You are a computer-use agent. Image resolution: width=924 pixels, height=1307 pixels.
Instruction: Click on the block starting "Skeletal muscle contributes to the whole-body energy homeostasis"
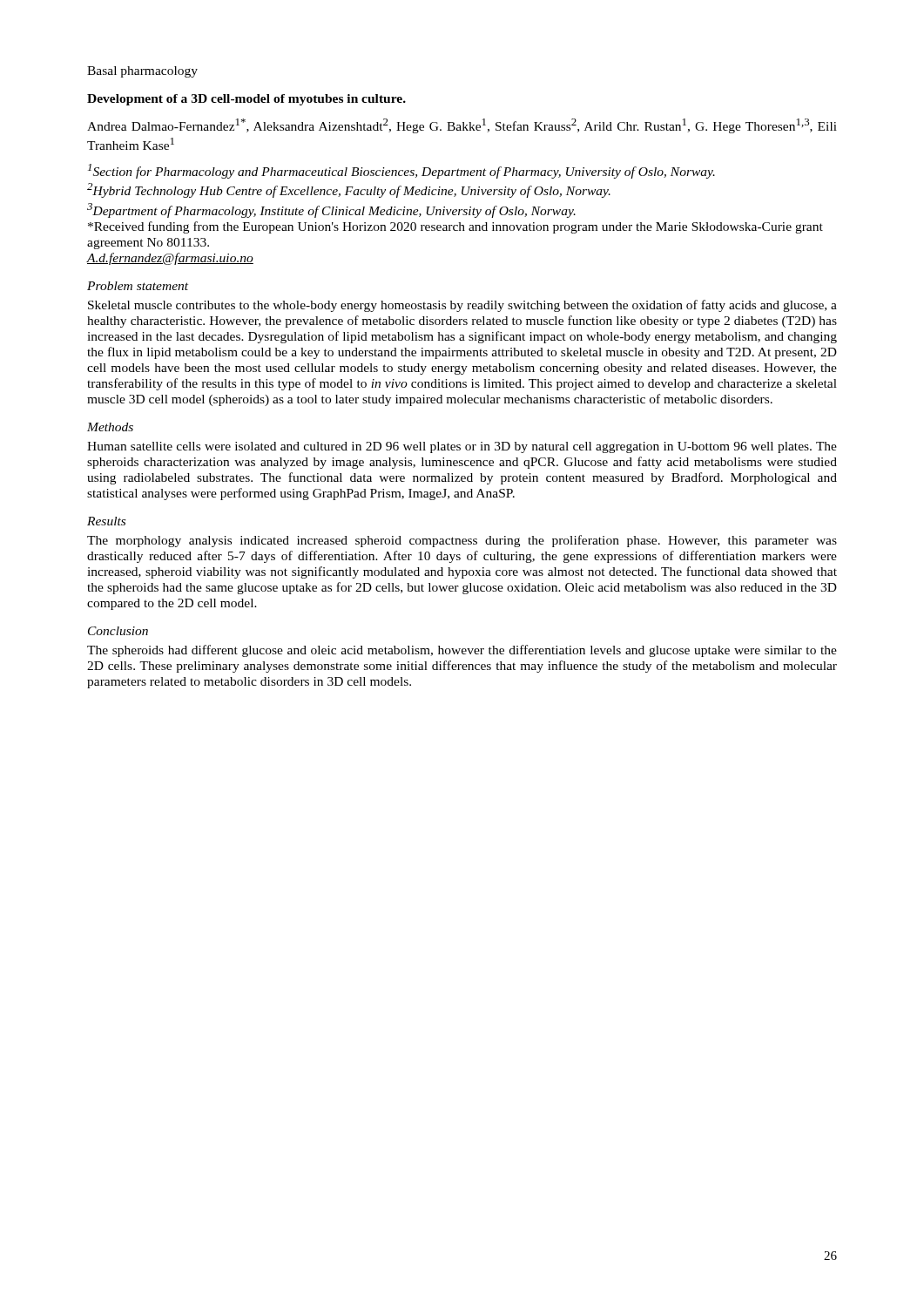click(x=462, y=351)
